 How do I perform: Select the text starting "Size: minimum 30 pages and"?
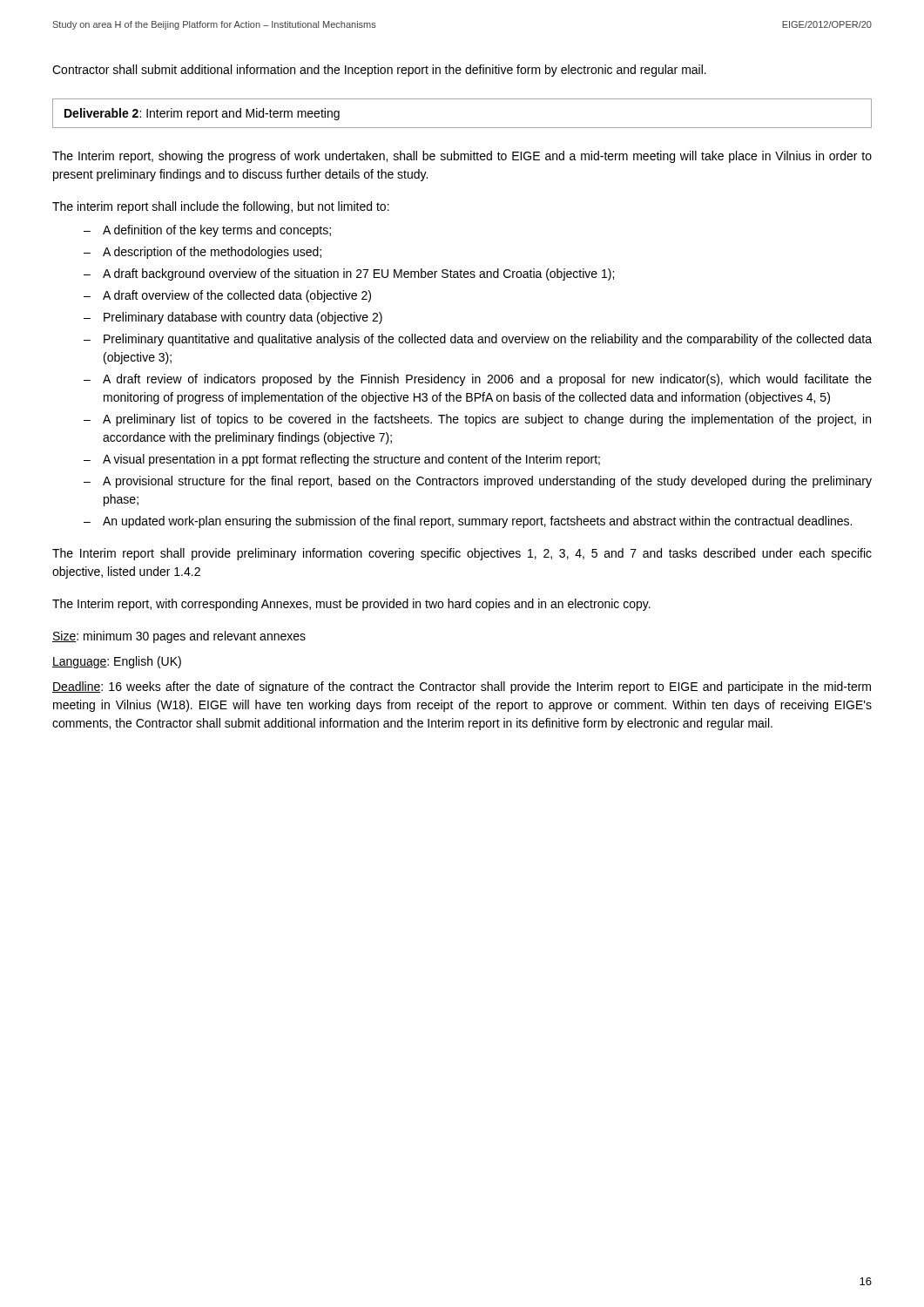pos(179,636)
